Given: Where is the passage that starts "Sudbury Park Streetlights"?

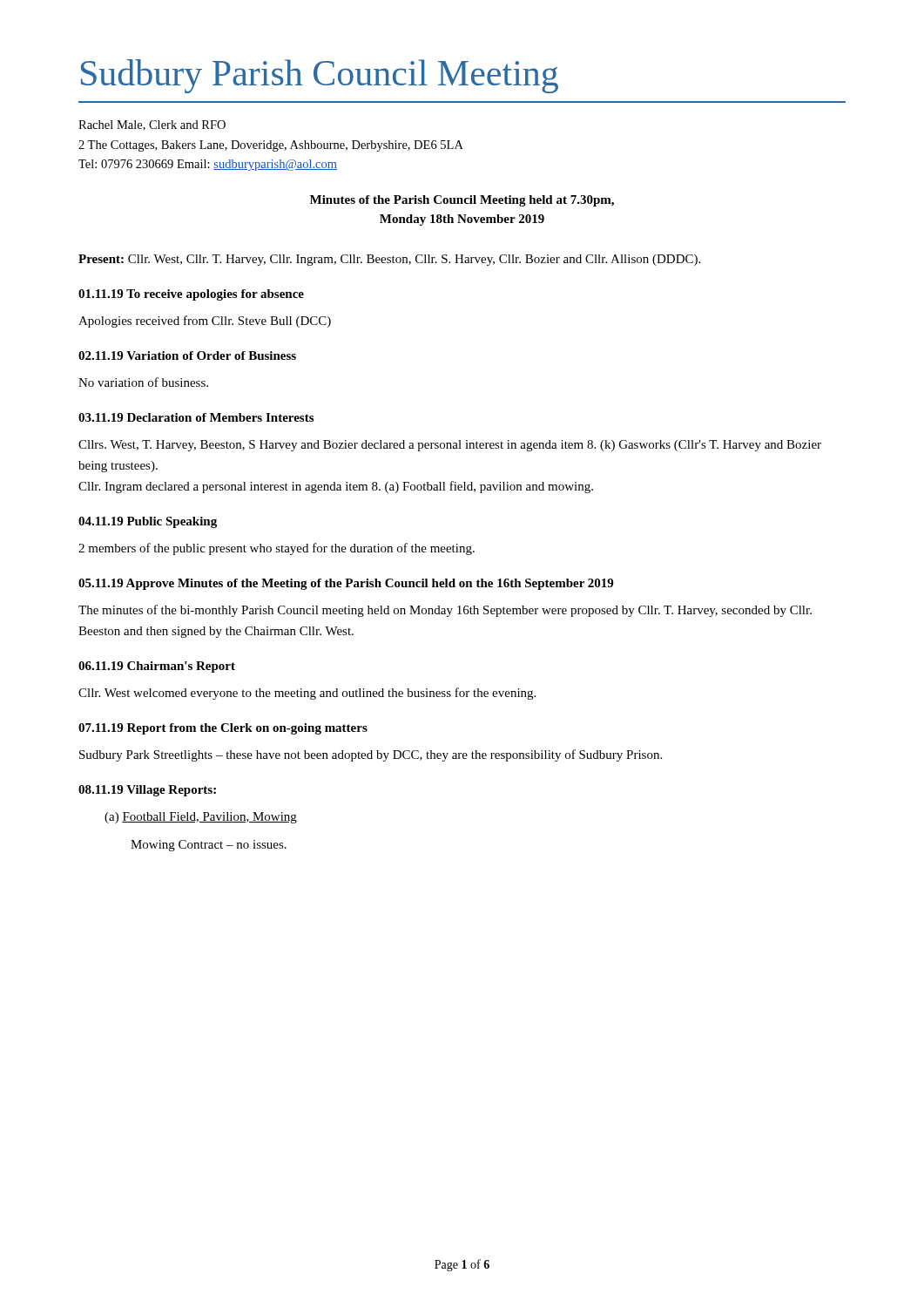Looking at the screenshot, I should pos(371,754).
